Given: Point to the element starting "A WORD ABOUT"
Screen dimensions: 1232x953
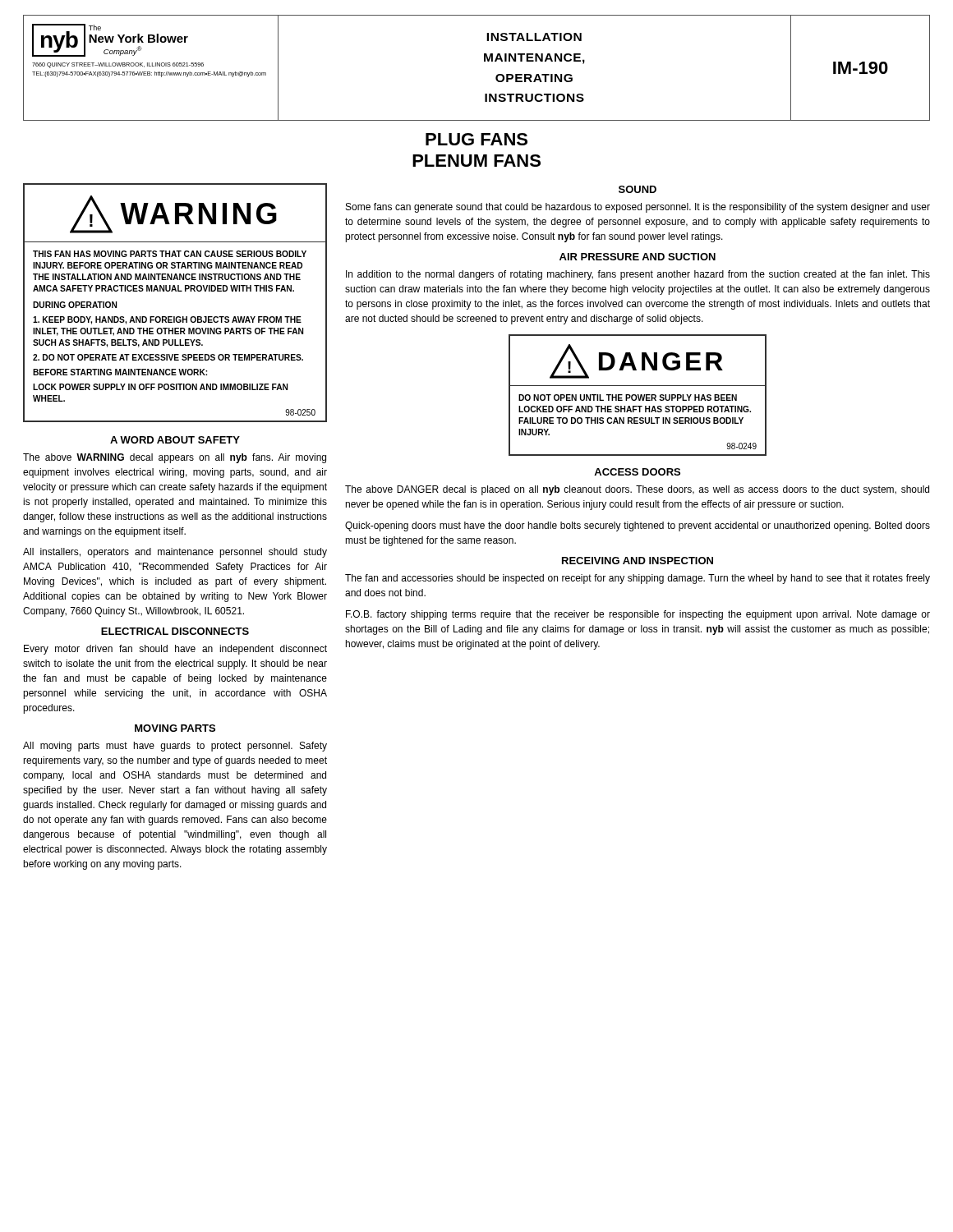Looking at the screenshot, I should (x=175, y=440).
